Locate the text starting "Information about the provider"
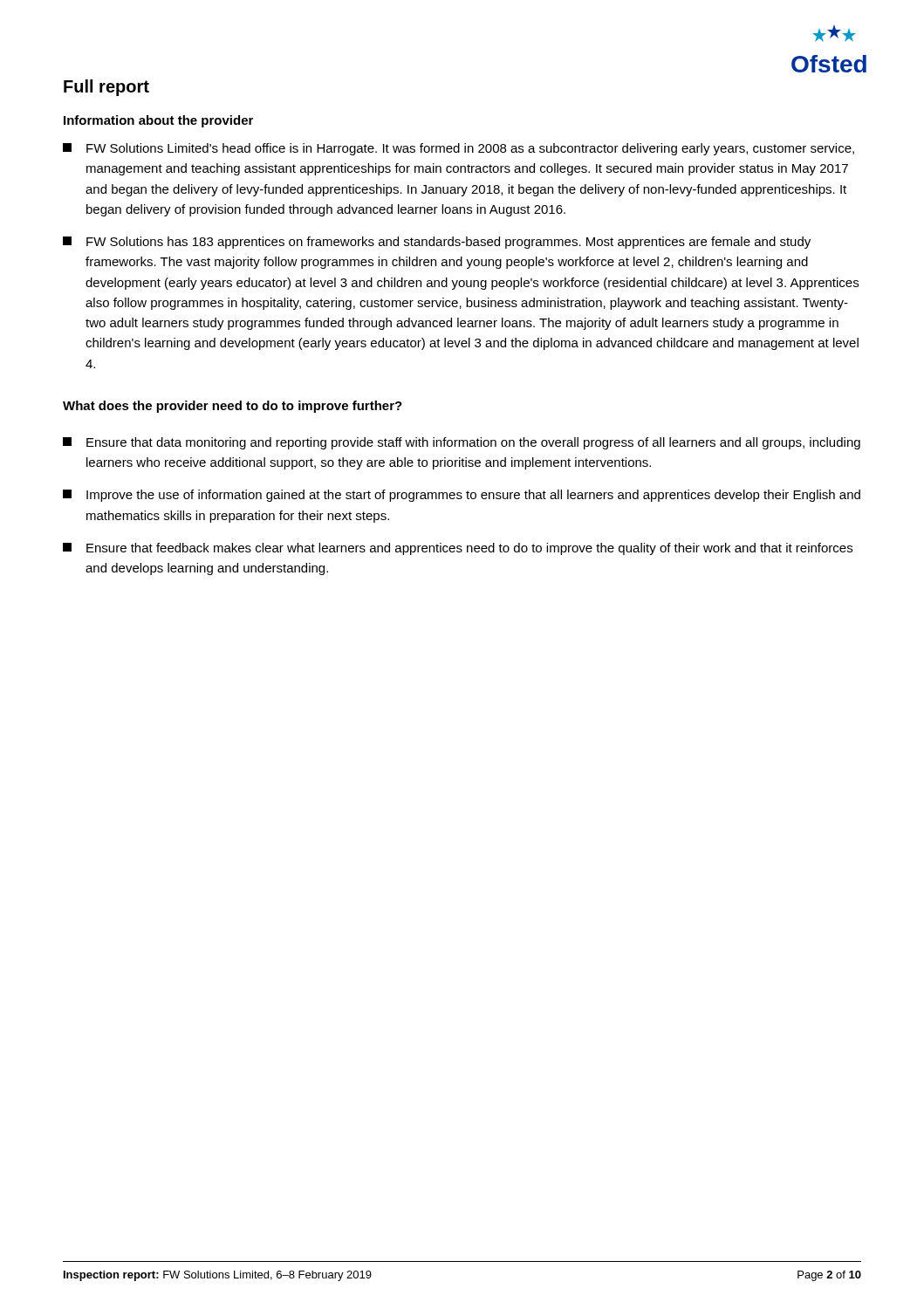This screenshot has width=924, height=1309. click(x=158, y=120)
